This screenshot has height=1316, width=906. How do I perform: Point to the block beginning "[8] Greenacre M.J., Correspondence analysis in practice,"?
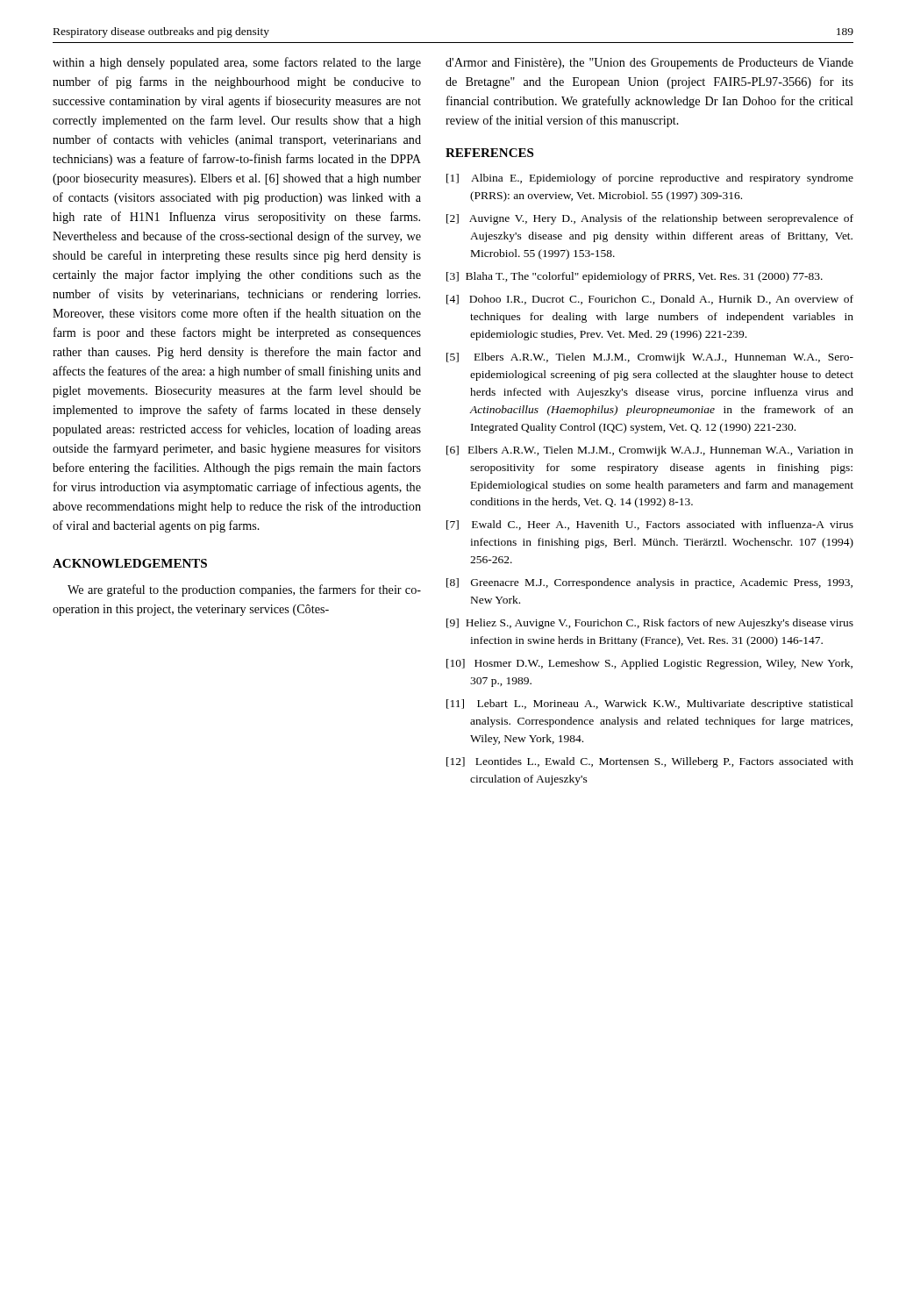(649, 591)
